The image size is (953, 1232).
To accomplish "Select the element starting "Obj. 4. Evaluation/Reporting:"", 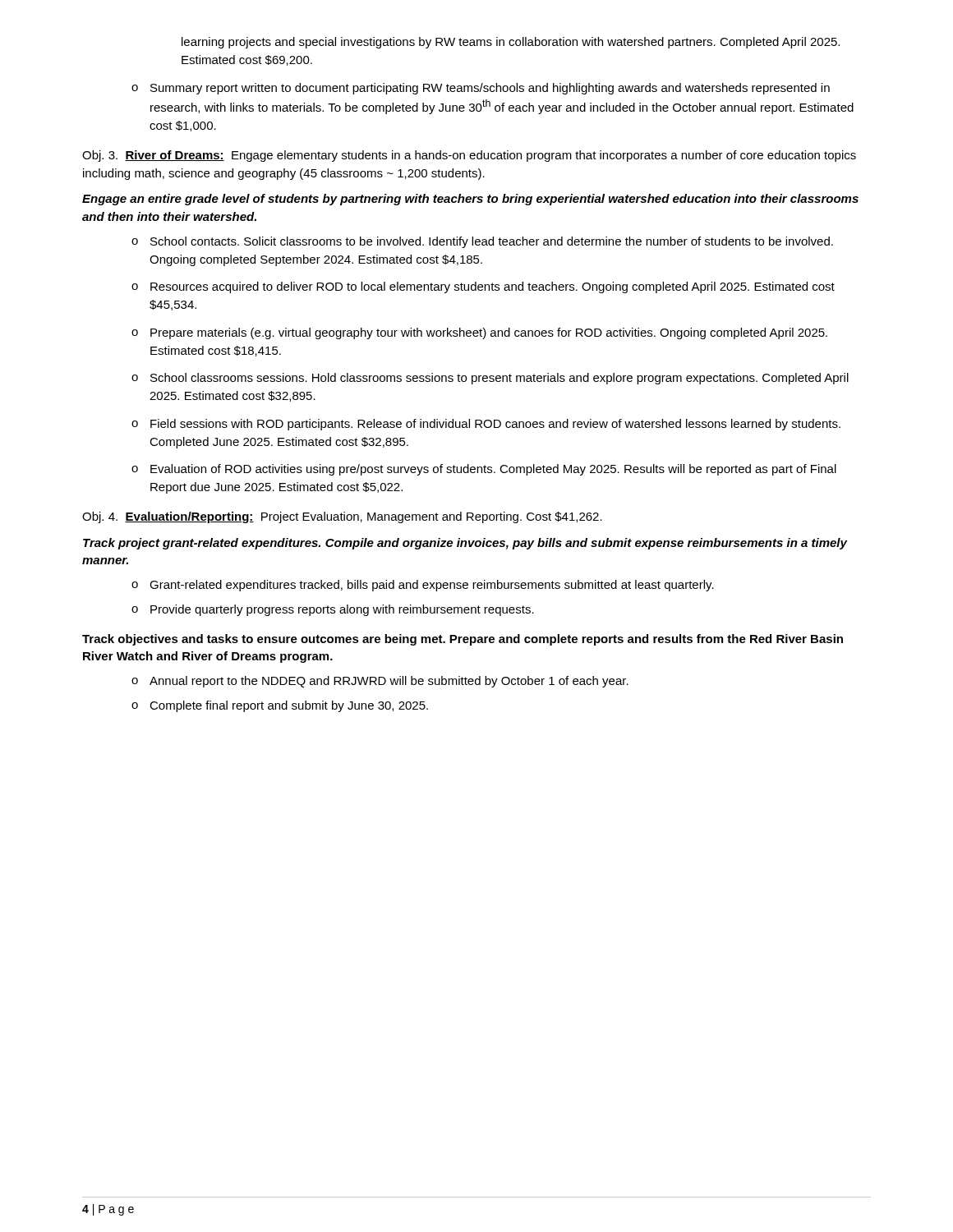I will pos(342,516).
